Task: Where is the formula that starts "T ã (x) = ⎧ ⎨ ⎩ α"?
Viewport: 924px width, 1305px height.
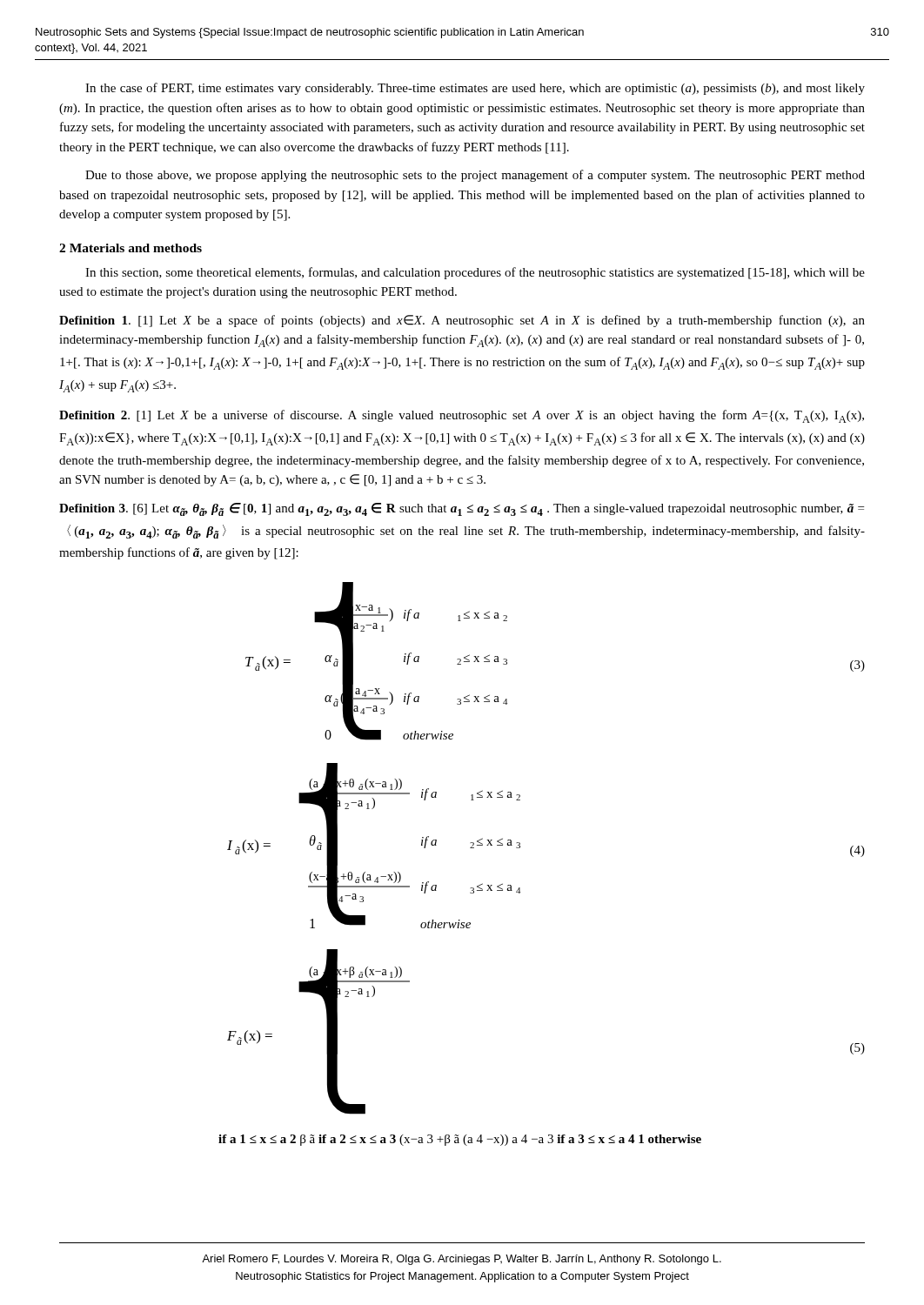Action: 462,664
